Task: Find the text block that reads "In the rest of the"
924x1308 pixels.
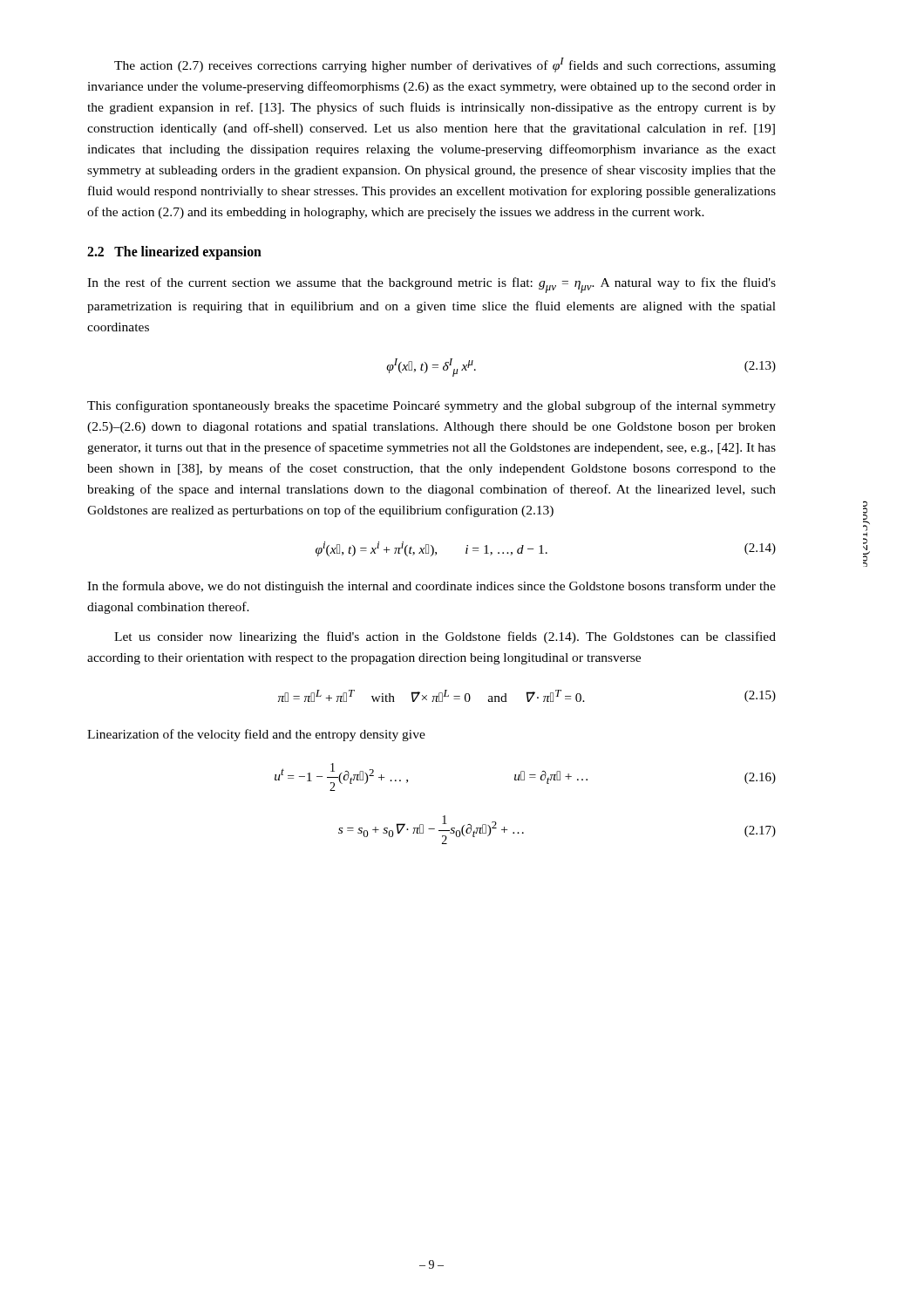Action: tap(431, 304)
